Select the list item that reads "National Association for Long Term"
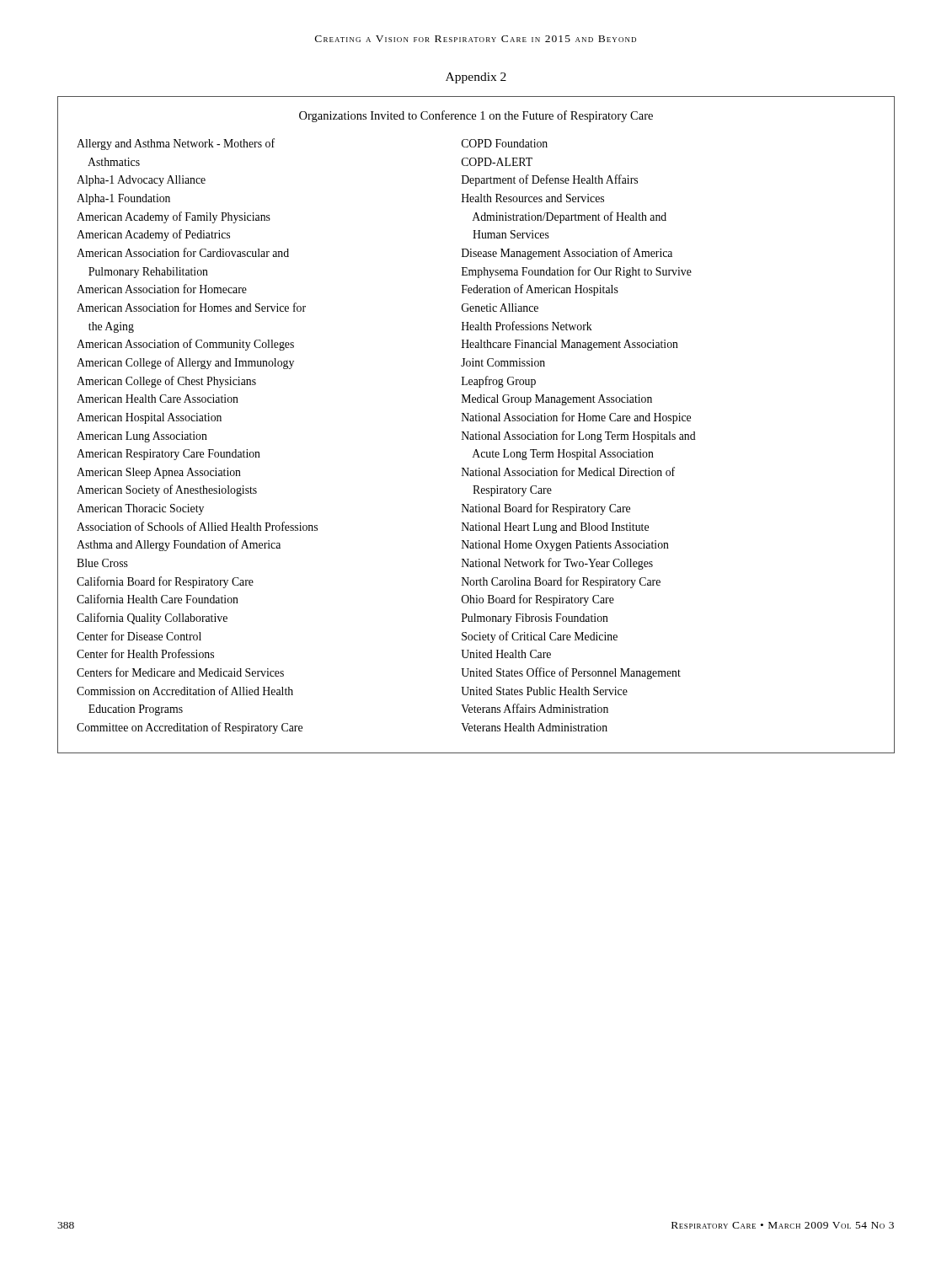952x1264 pixels. [578, 445]
